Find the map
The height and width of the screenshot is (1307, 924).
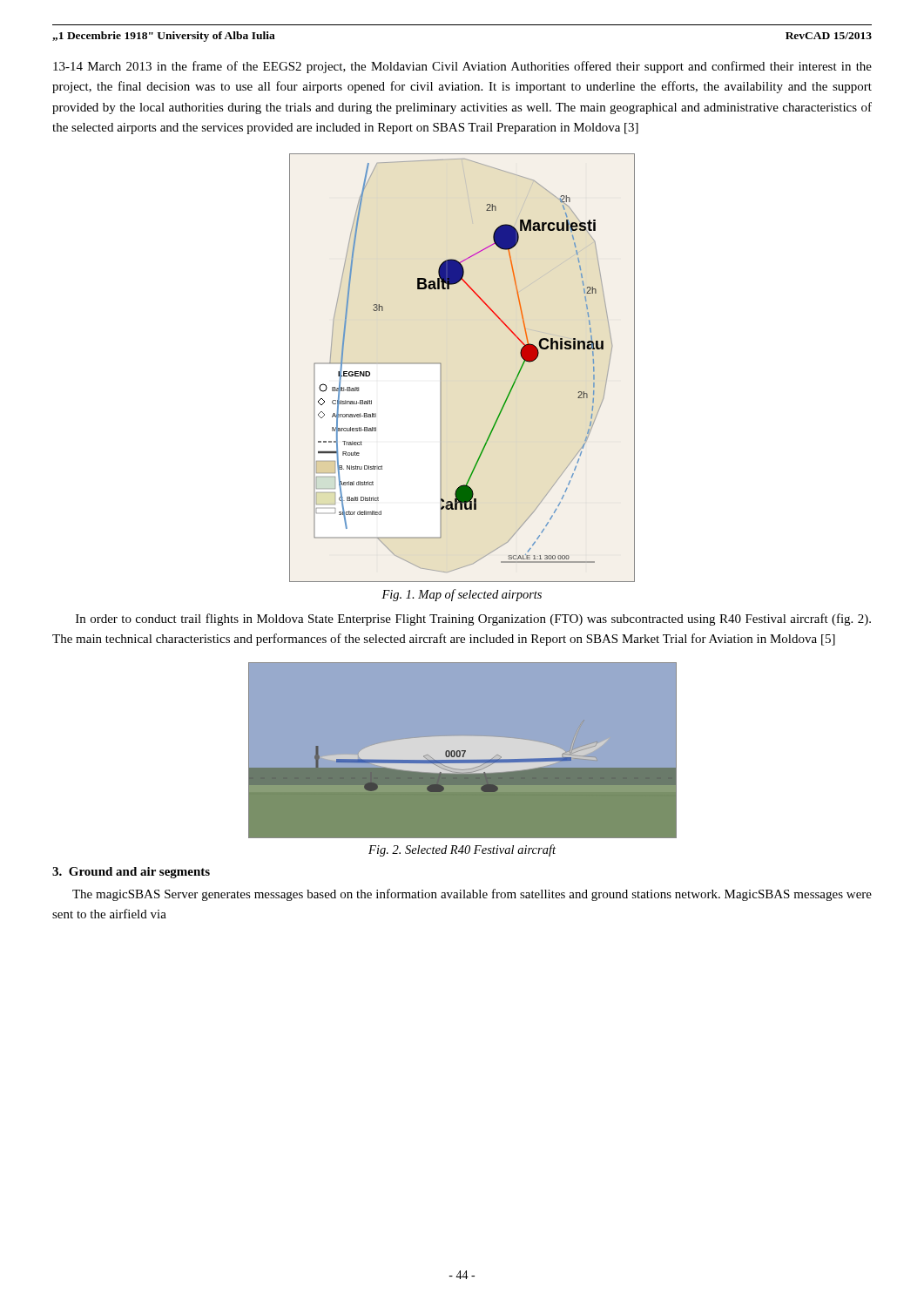462,368
